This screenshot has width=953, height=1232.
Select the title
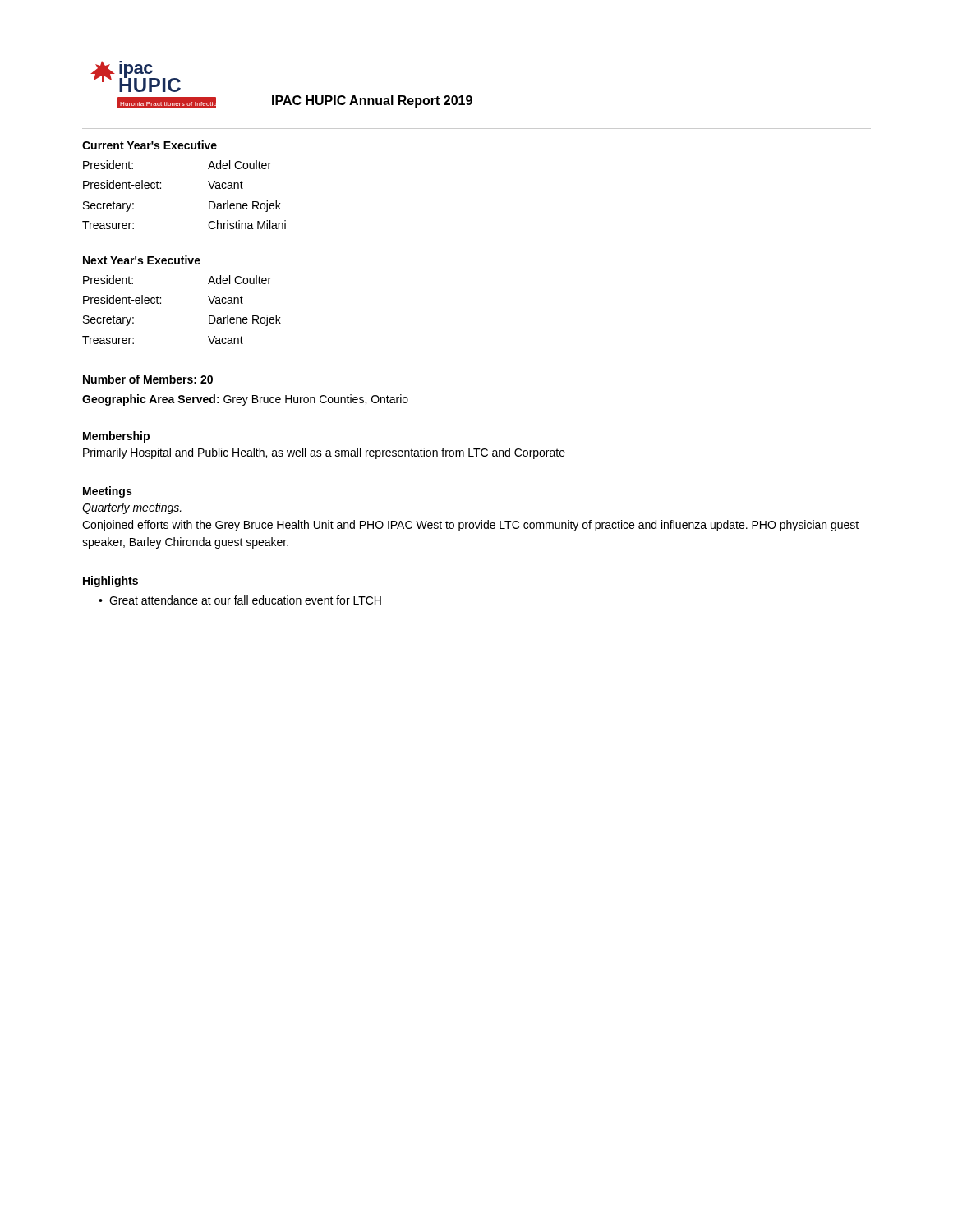(372, 101)
